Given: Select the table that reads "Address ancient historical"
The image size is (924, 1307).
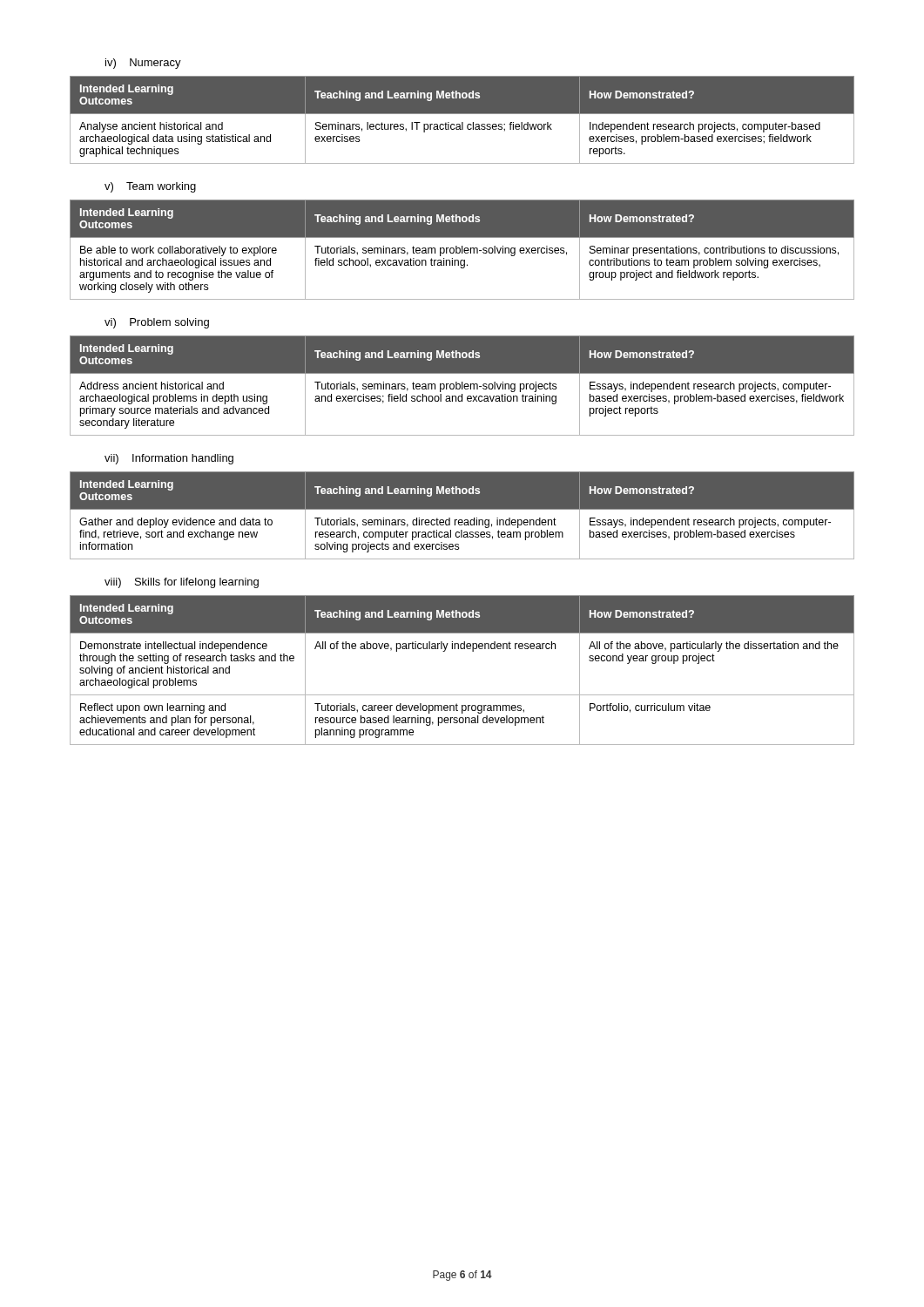Looking at the screenshot, I should click(462, 386).
